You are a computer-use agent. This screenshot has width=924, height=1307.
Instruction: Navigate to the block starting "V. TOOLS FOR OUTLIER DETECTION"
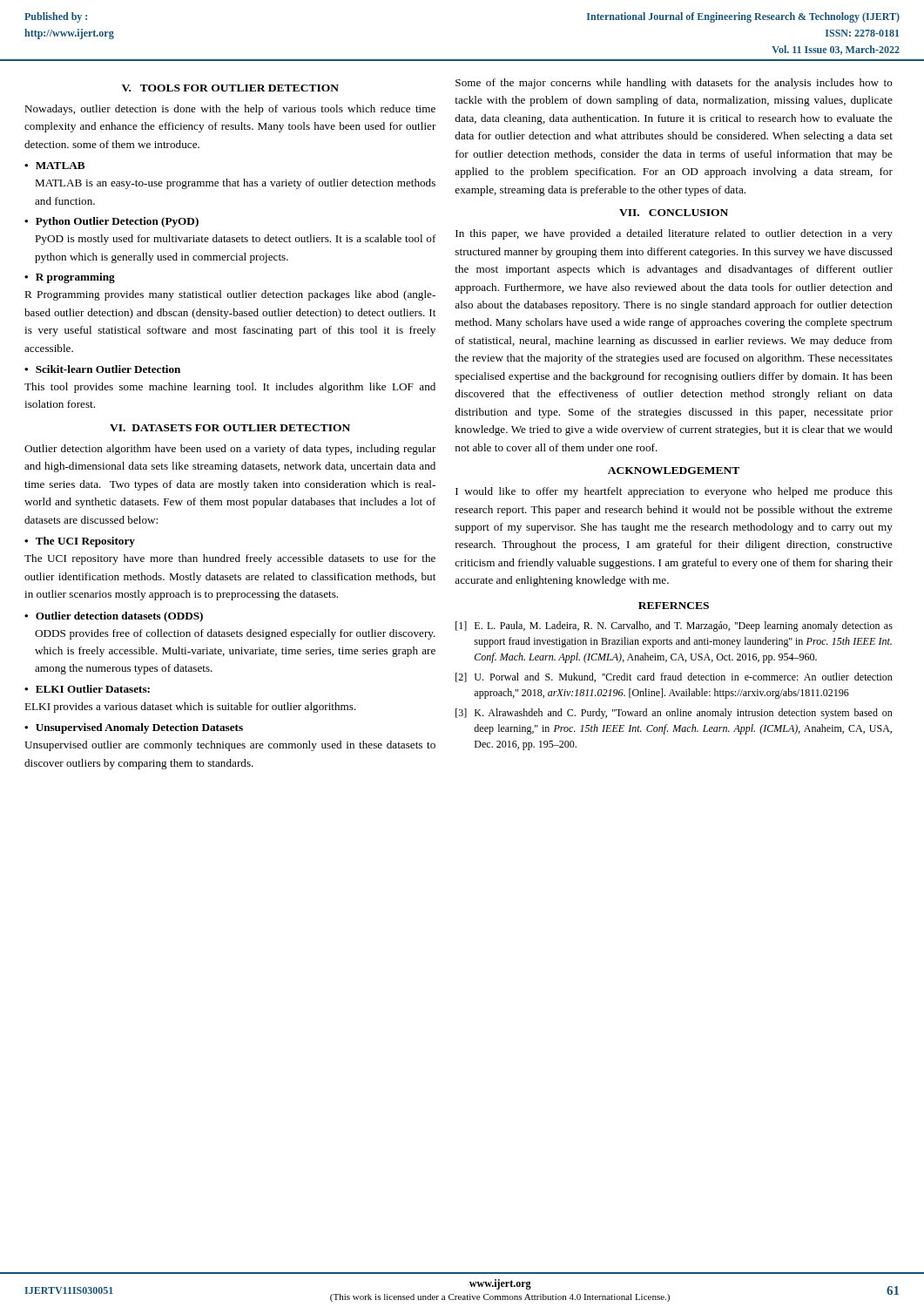pos(230,88)
